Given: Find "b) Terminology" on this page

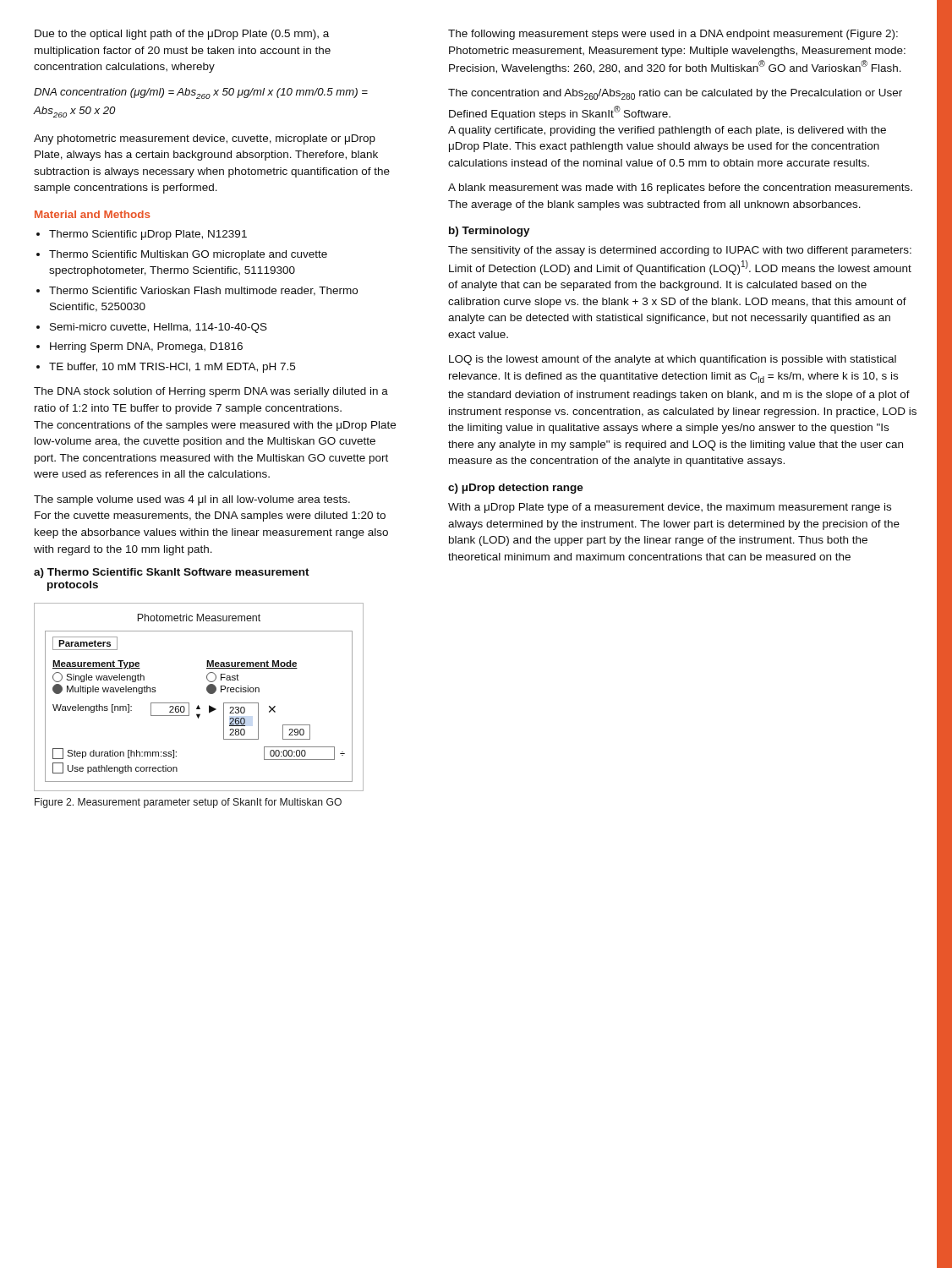Looking at the screenshot, I should (490, 232).
